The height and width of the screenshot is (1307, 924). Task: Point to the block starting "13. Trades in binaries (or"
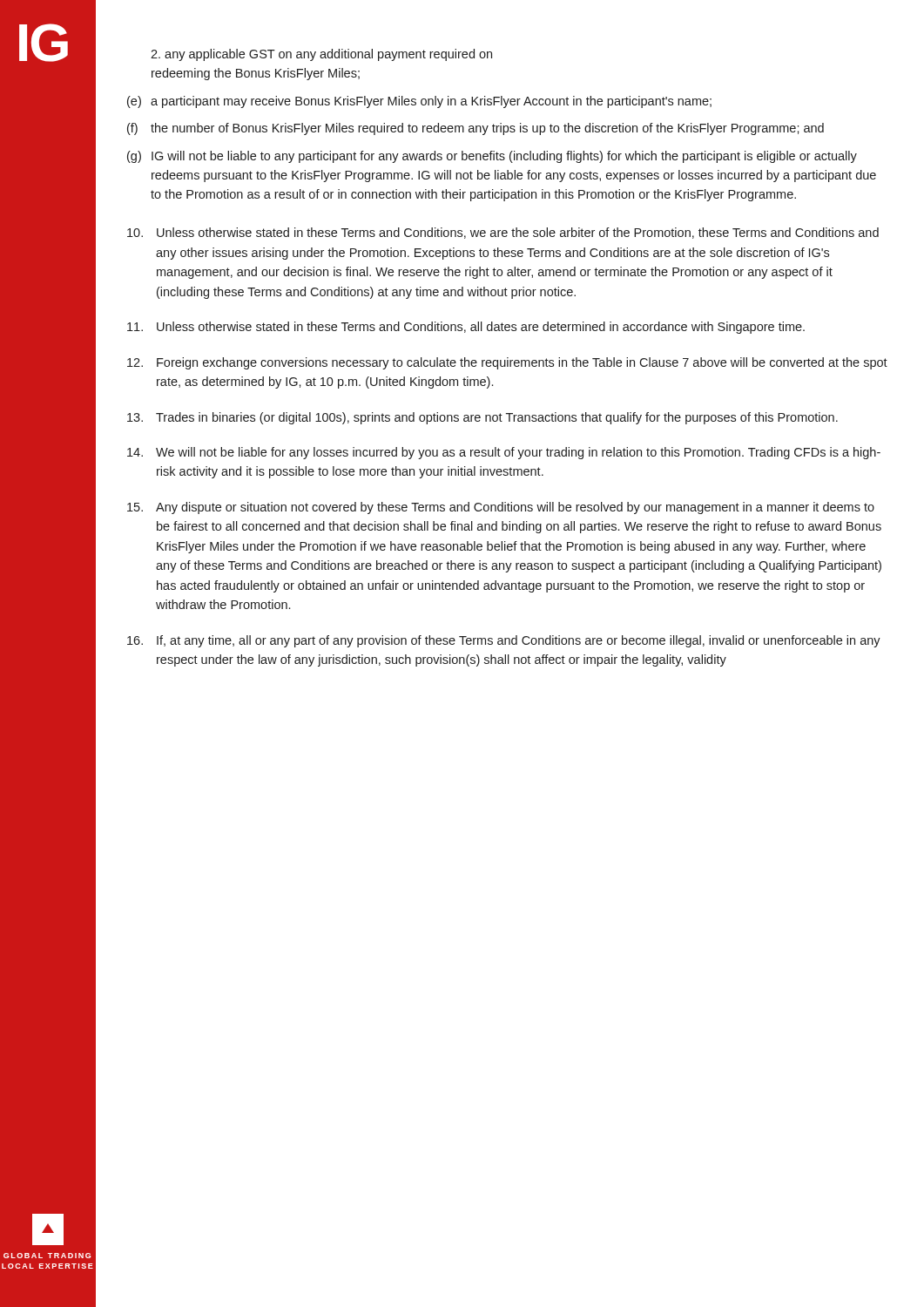[508, 417]
